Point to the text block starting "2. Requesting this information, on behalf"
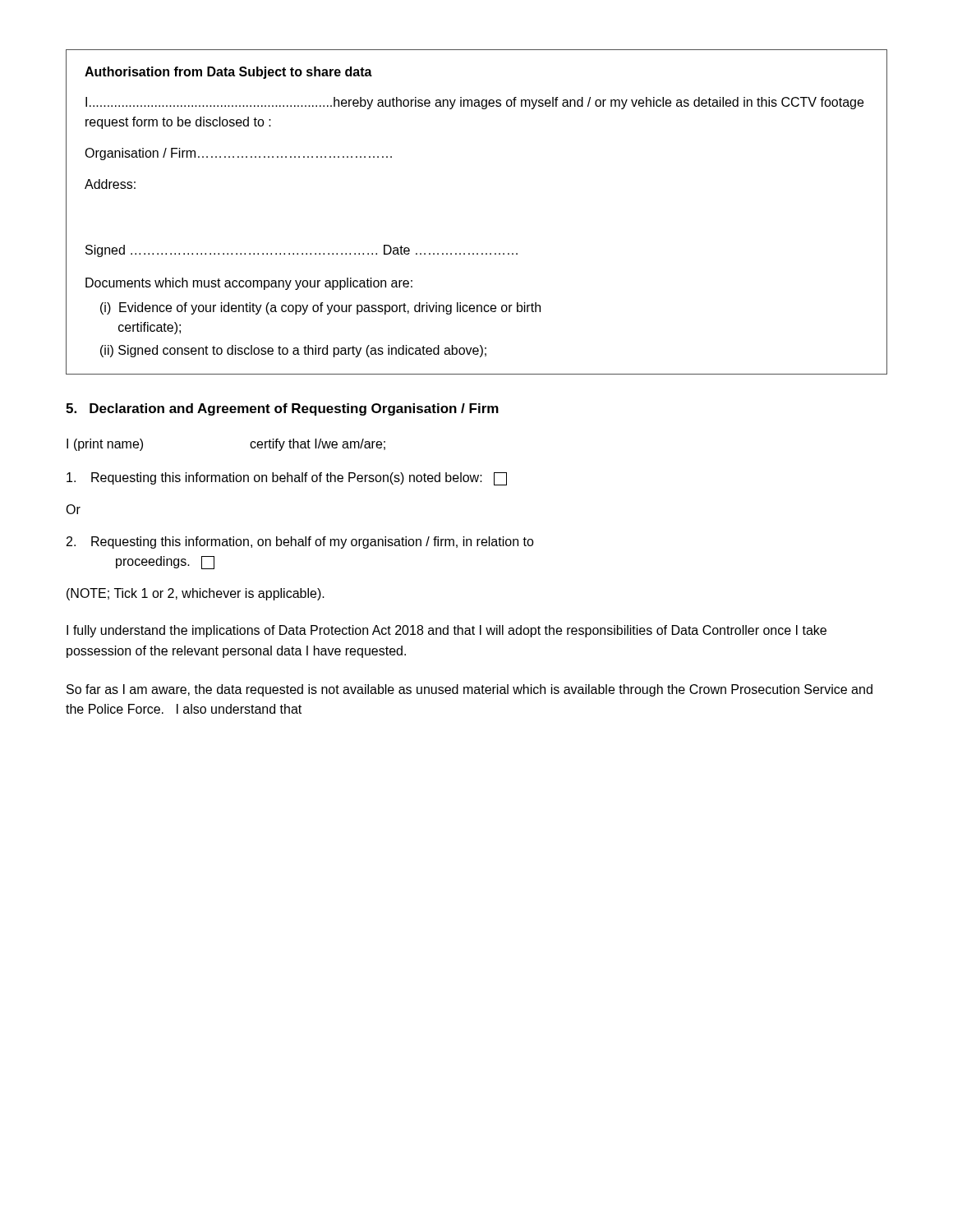Viewport: 953px width, 1232px height. click(476, 552)
